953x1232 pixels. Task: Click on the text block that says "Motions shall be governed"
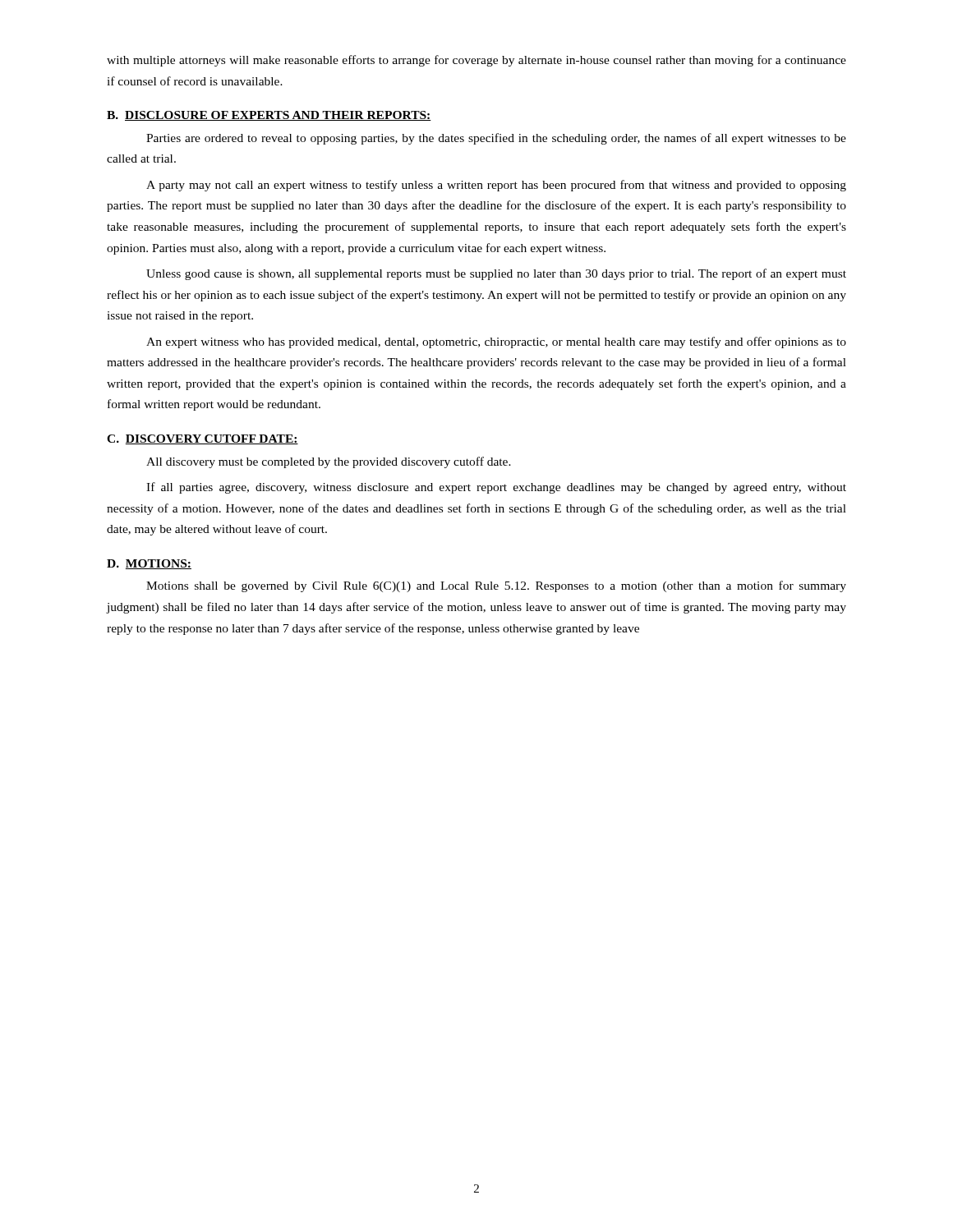click(x=476, y=607)
